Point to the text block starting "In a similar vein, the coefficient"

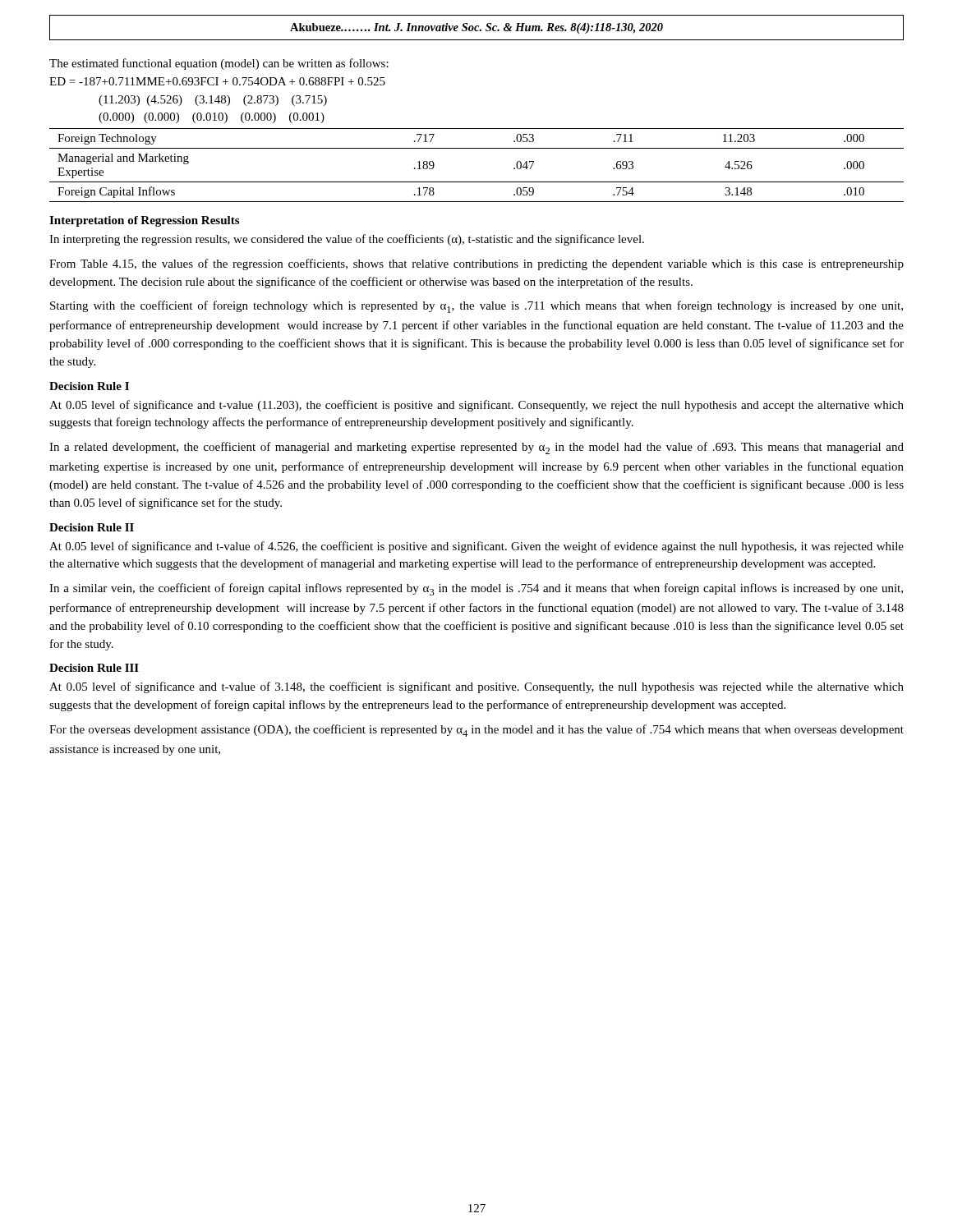(476, 616)
